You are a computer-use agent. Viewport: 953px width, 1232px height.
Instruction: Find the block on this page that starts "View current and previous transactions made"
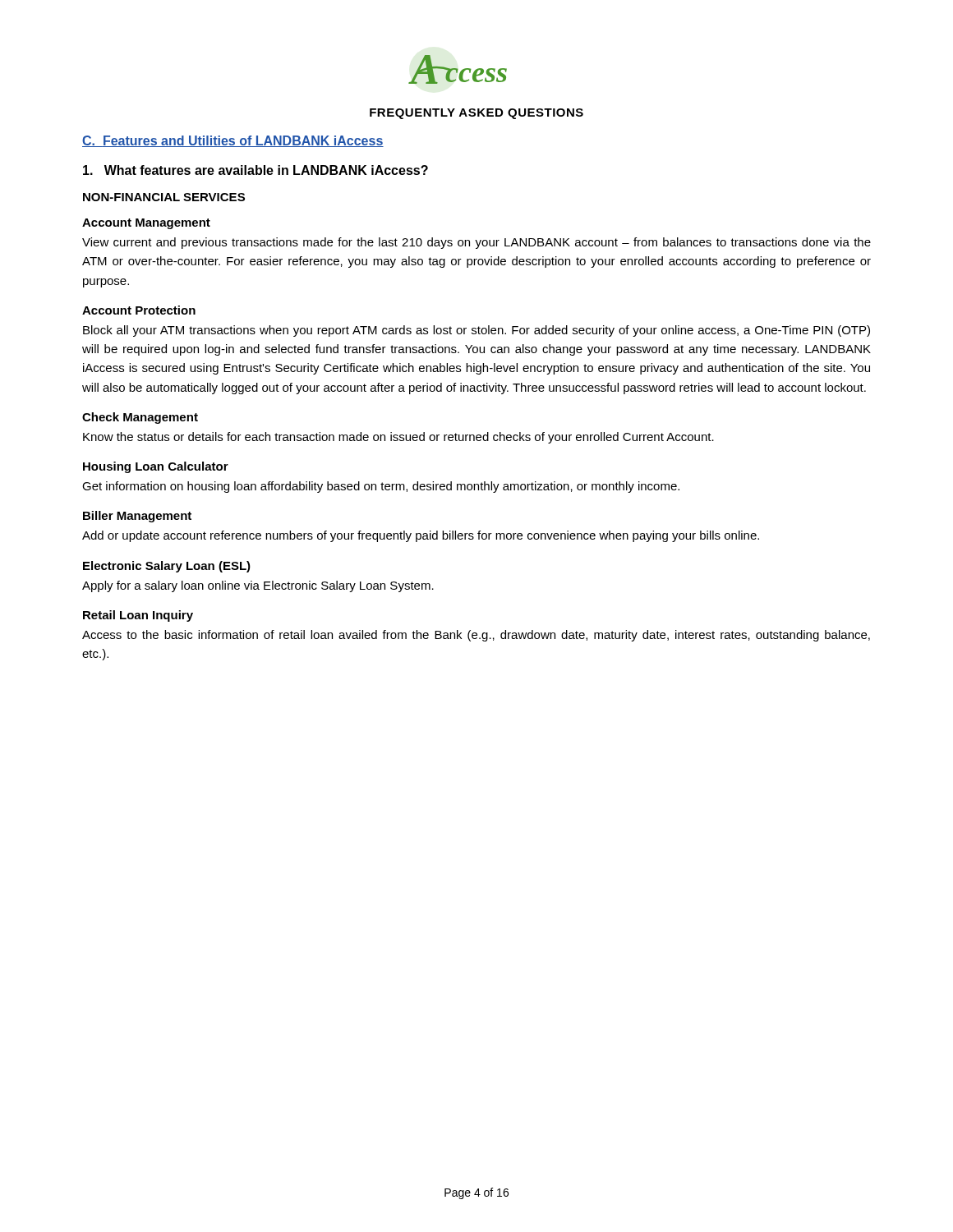(x=476, y=261)
